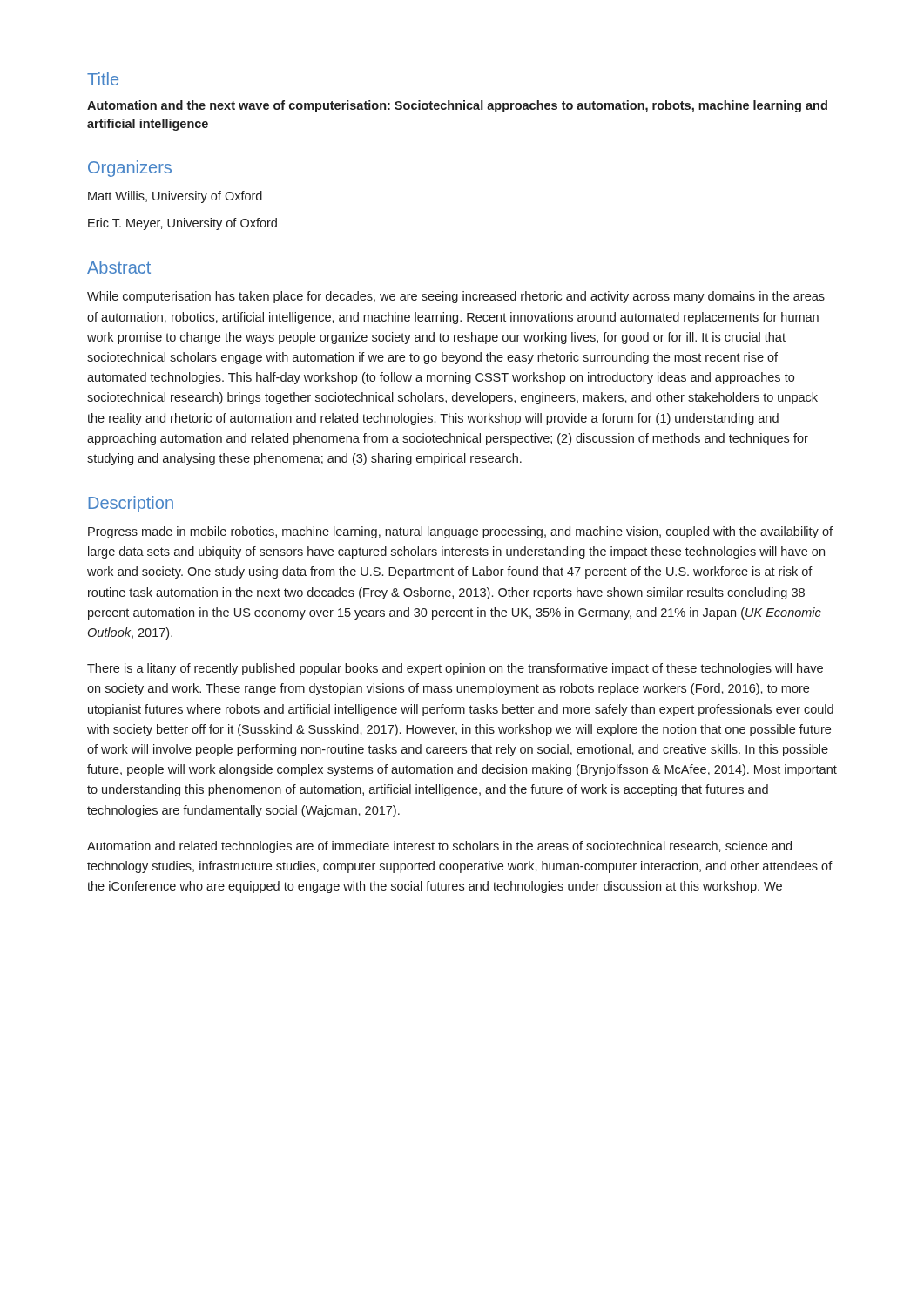Click on the region starting "Progress made in mobile"
Viewport: 924px width, 1307px height.
pyautogui.click(x=460, y=582)
